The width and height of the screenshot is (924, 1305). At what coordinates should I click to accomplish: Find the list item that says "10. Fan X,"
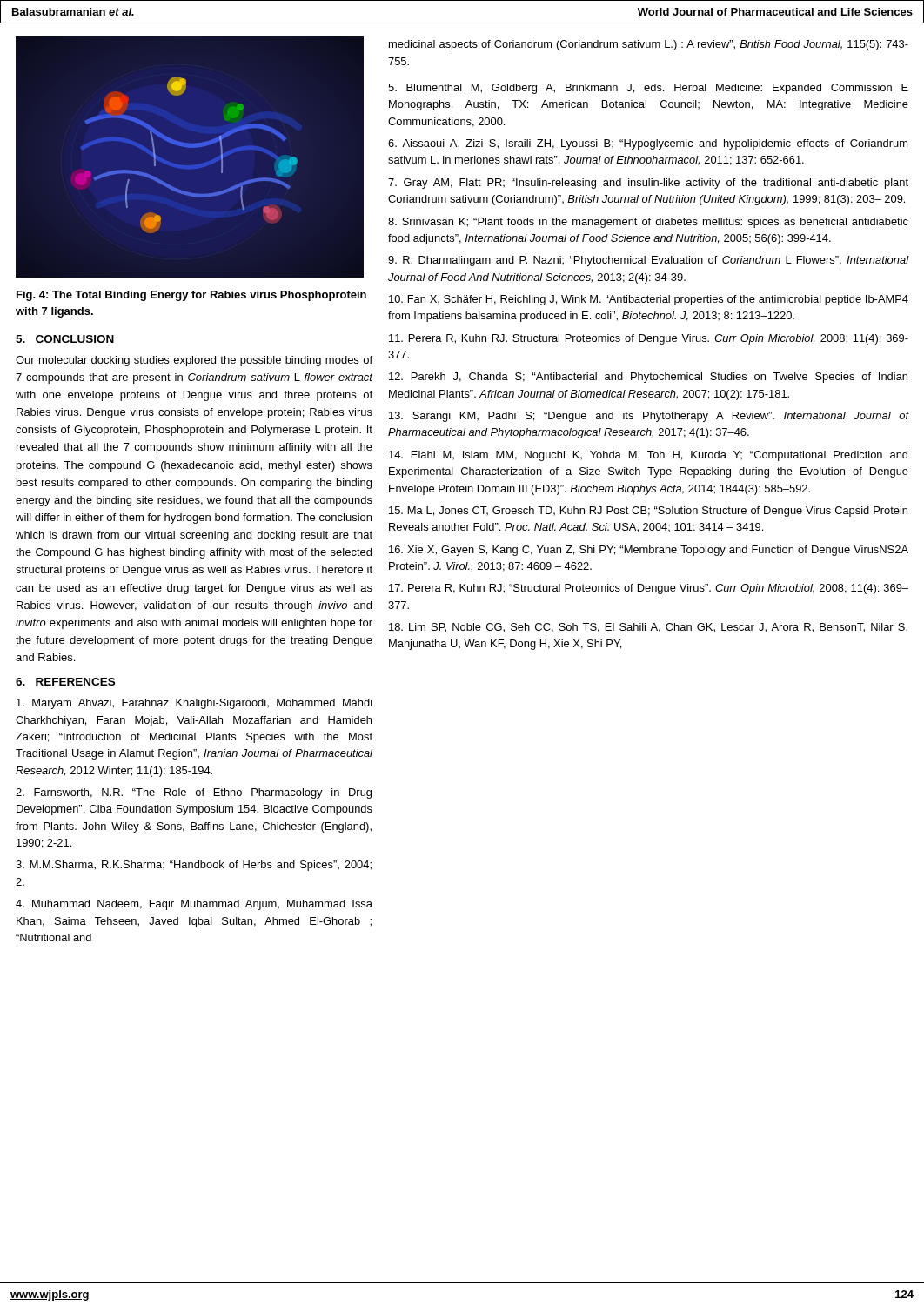point(648,307)
